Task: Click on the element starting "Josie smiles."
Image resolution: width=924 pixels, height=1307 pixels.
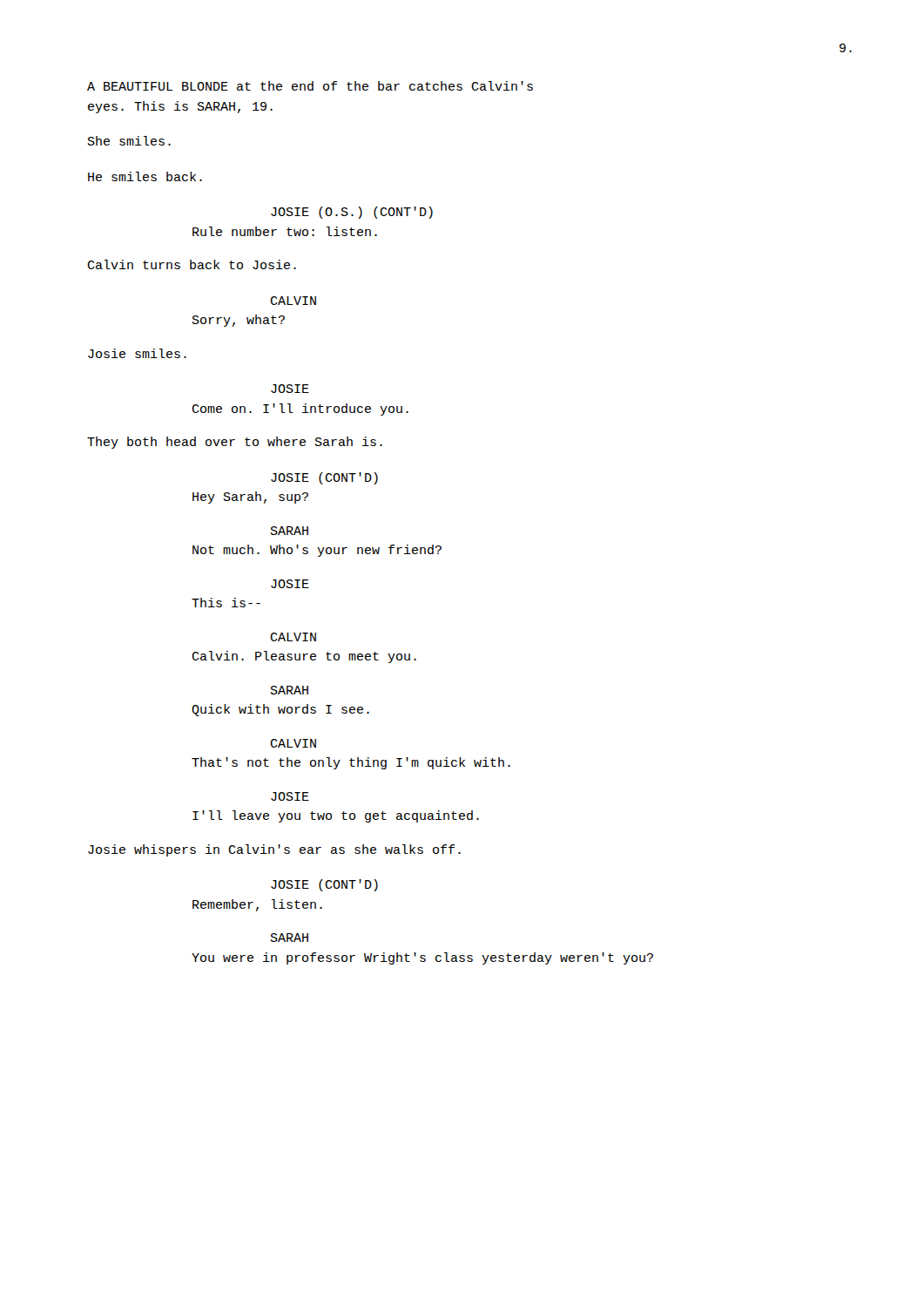Action: (x=138, y=355)
